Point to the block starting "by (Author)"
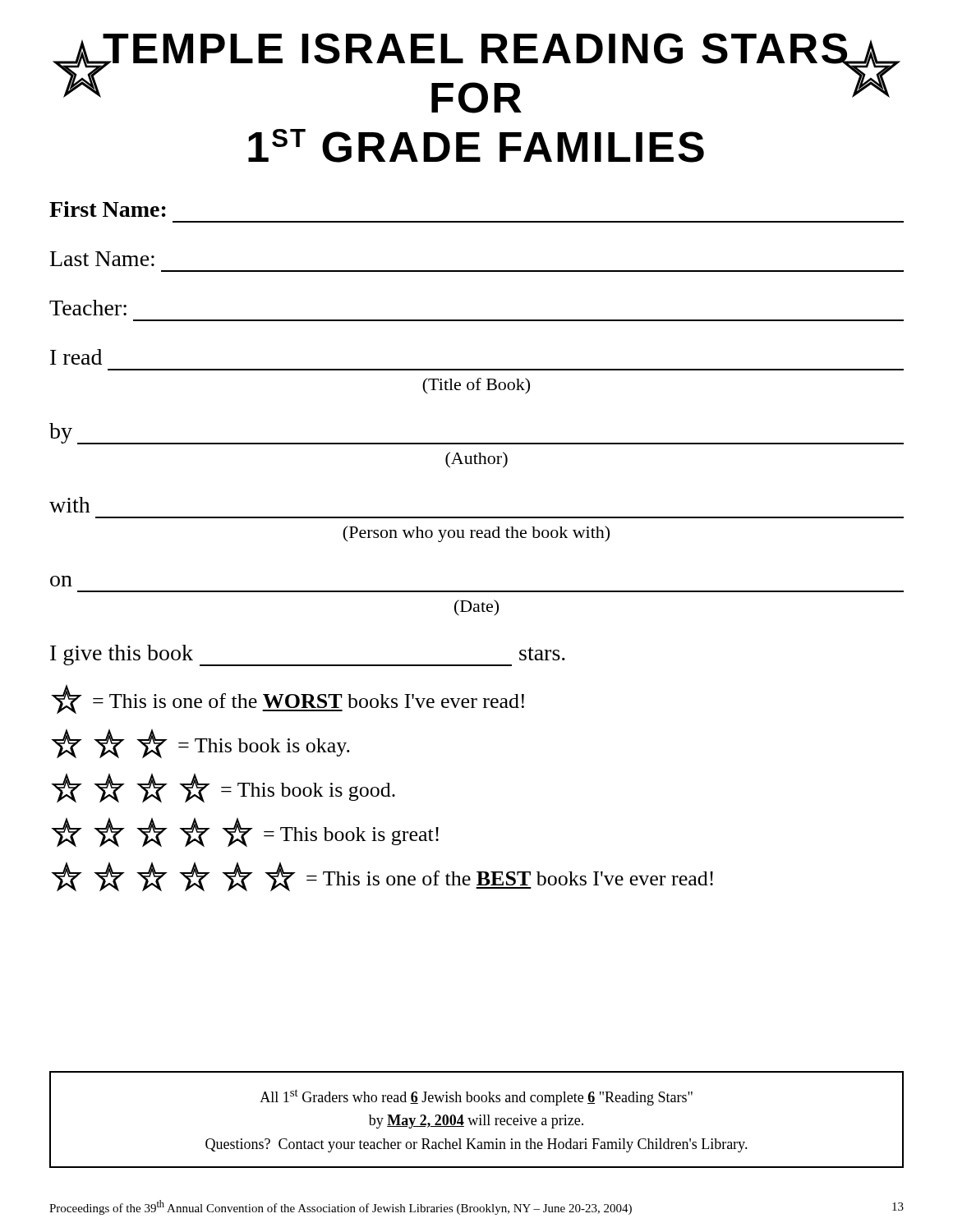953x1232 pixels. click(x=476, y=444)
